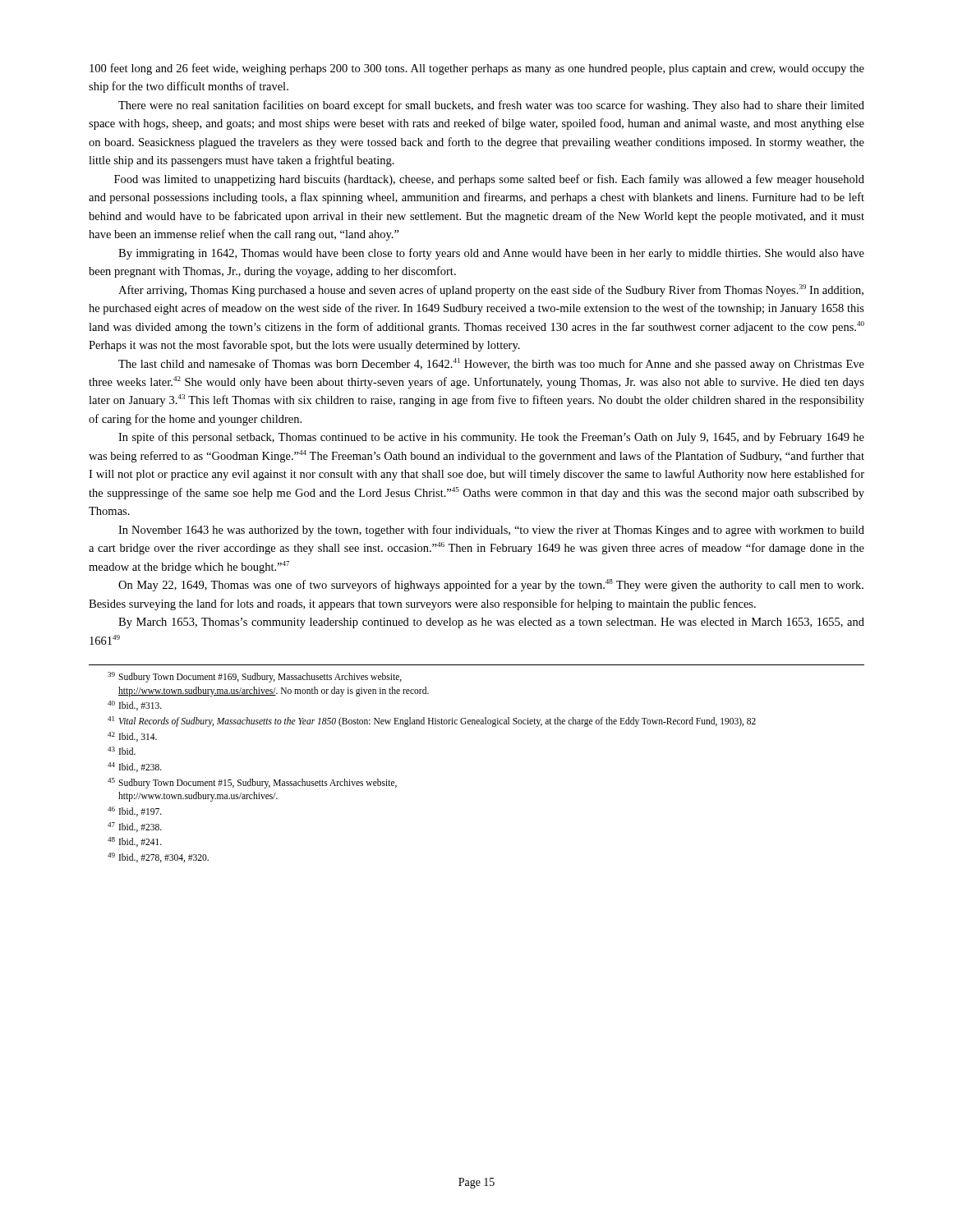Click the passage that begins "There were no"
Image resolution: width=953 pixels, height=1232 pixels.
(x=476, y=133)
